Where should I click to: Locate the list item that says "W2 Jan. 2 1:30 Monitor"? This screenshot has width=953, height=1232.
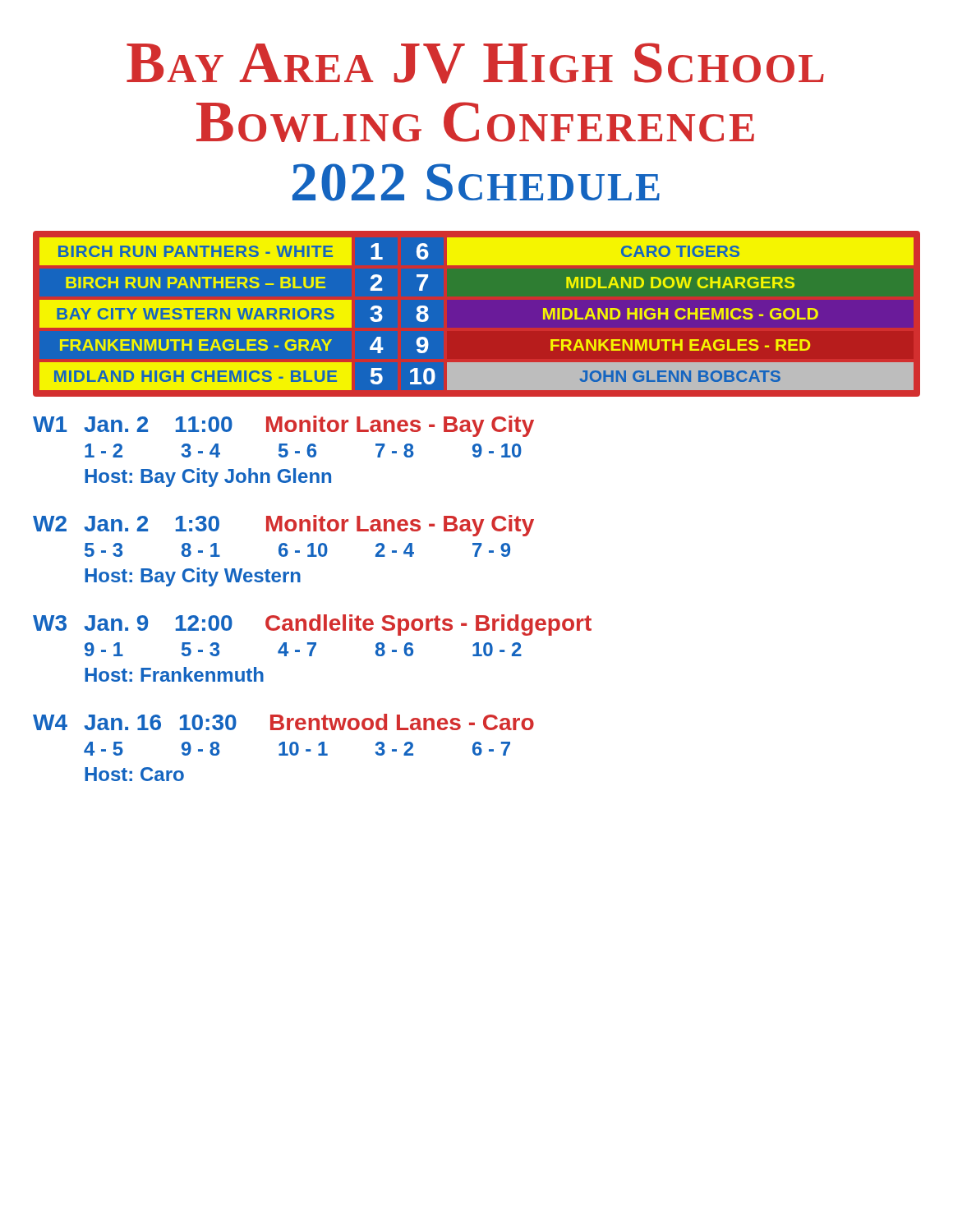pyautogui.click(x=476, y=549)
